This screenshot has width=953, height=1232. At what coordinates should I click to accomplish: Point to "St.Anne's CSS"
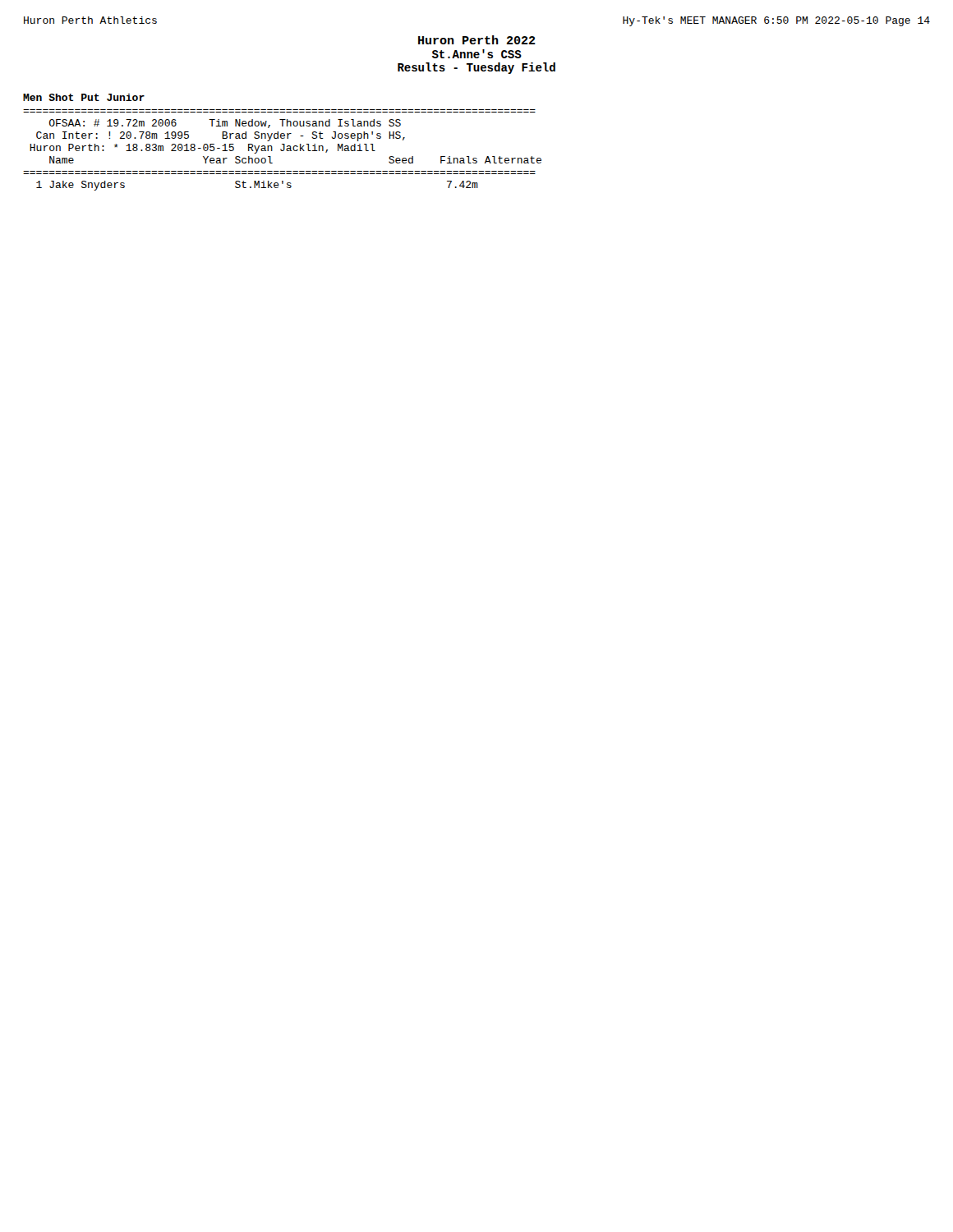pos(476,55)
